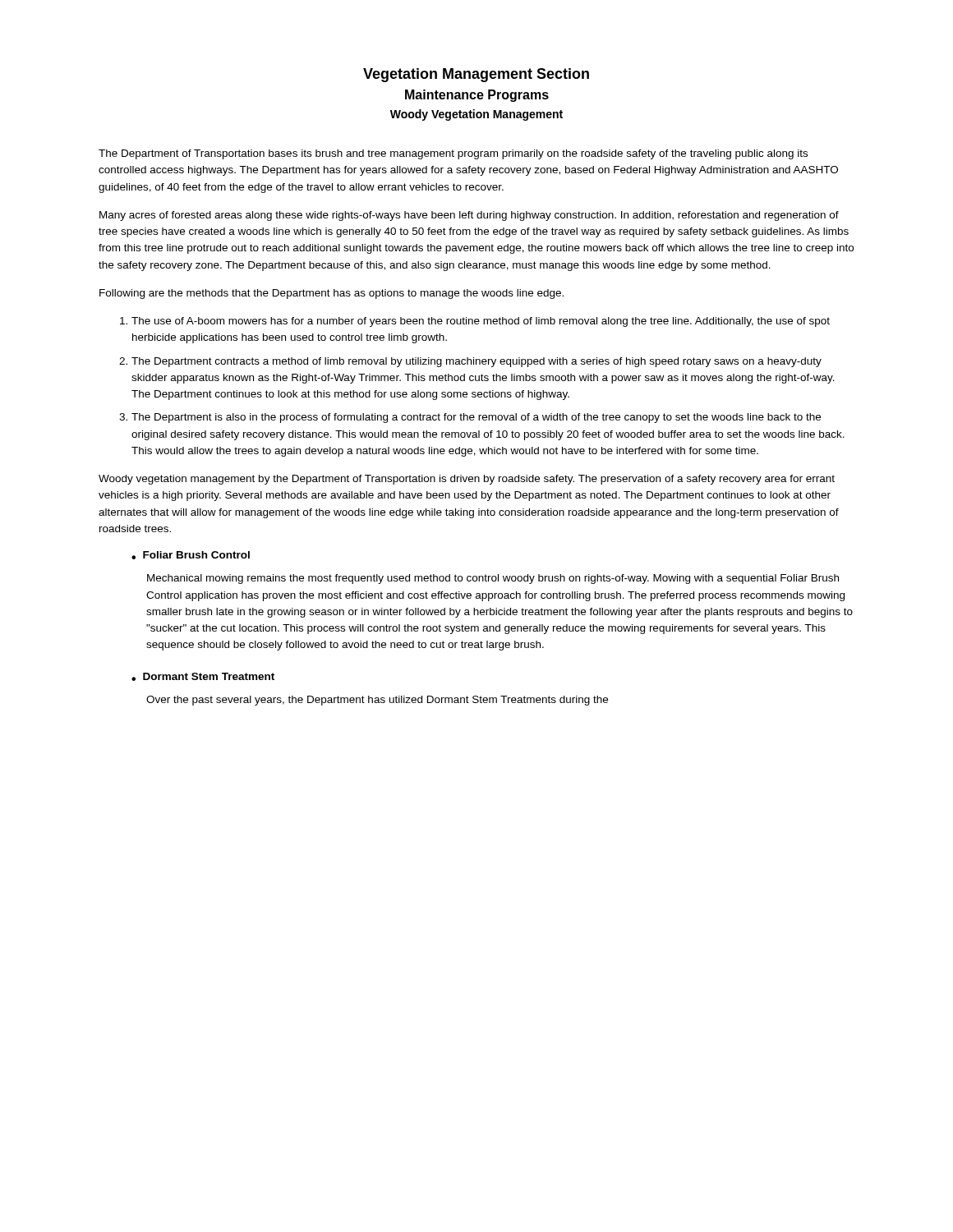Screen dimensions: 1232x953
Task: Find the section header that reads "Dormant Stem Treatment"
Action: pyautogui.click(x=209, y=676)
